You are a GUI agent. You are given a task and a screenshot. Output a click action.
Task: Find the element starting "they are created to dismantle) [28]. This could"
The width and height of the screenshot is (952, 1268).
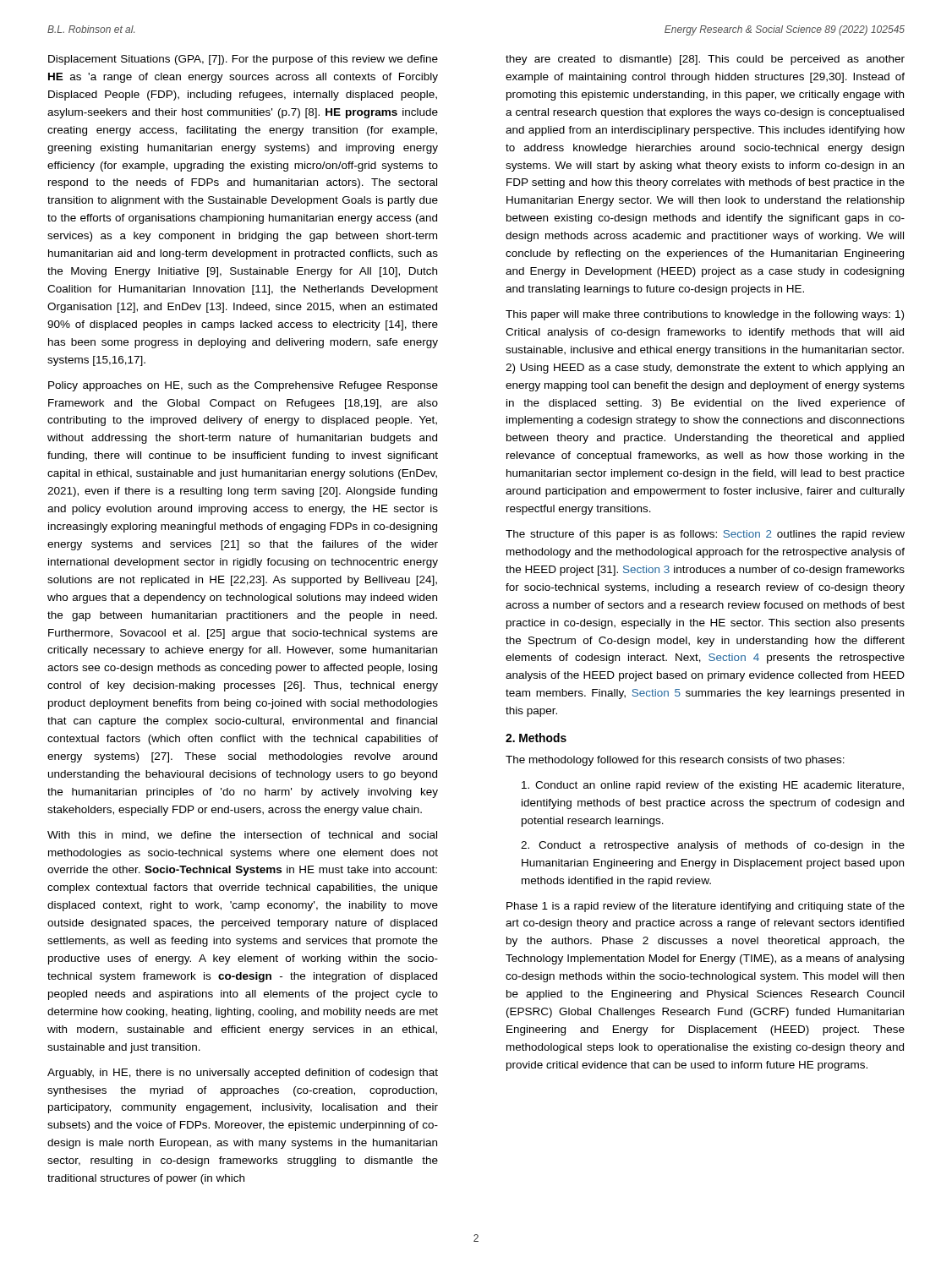705,175
